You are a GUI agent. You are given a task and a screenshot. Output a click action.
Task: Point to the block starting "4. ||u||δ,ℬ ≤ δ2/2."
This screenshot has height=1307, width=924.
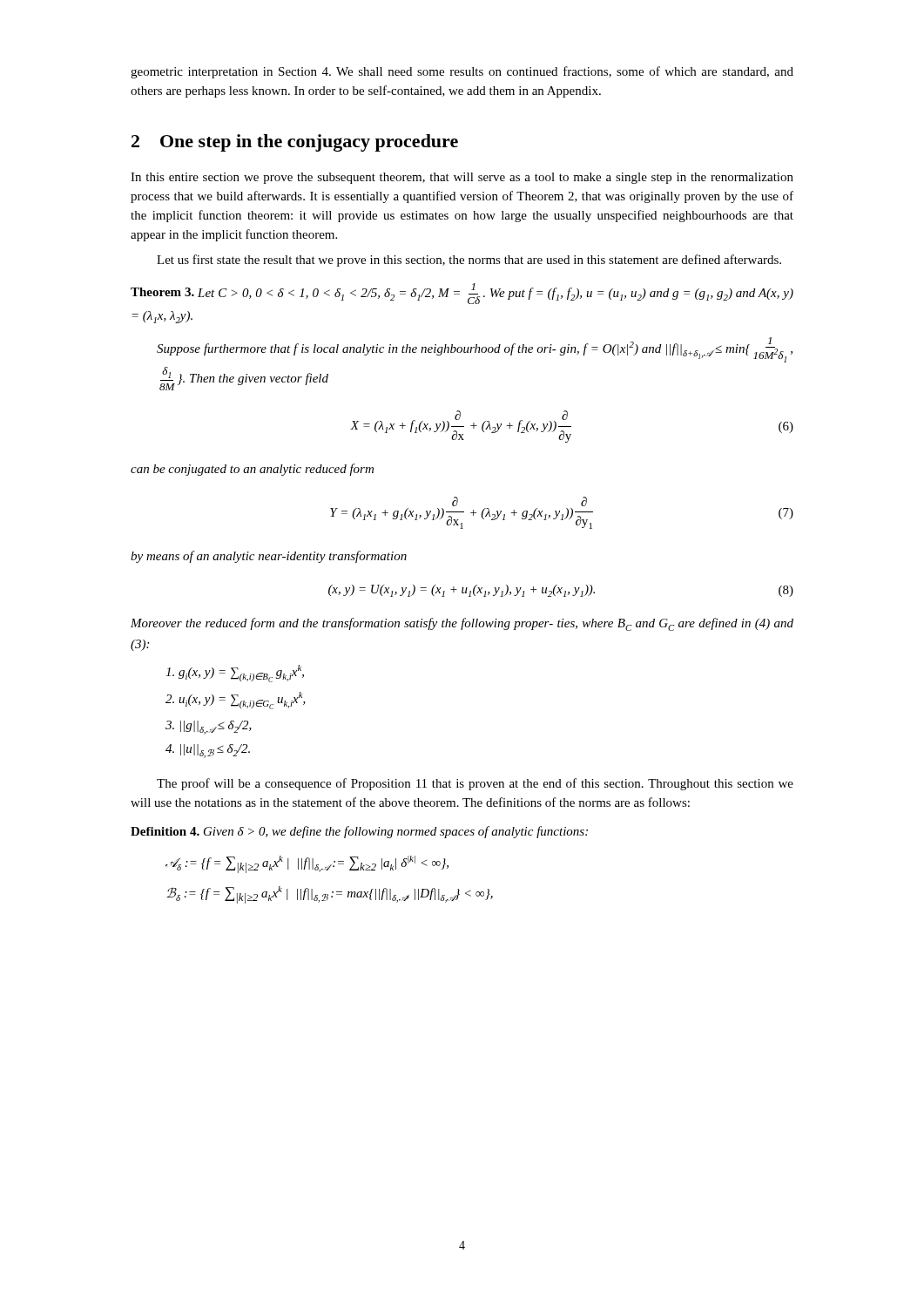(208, 750)
